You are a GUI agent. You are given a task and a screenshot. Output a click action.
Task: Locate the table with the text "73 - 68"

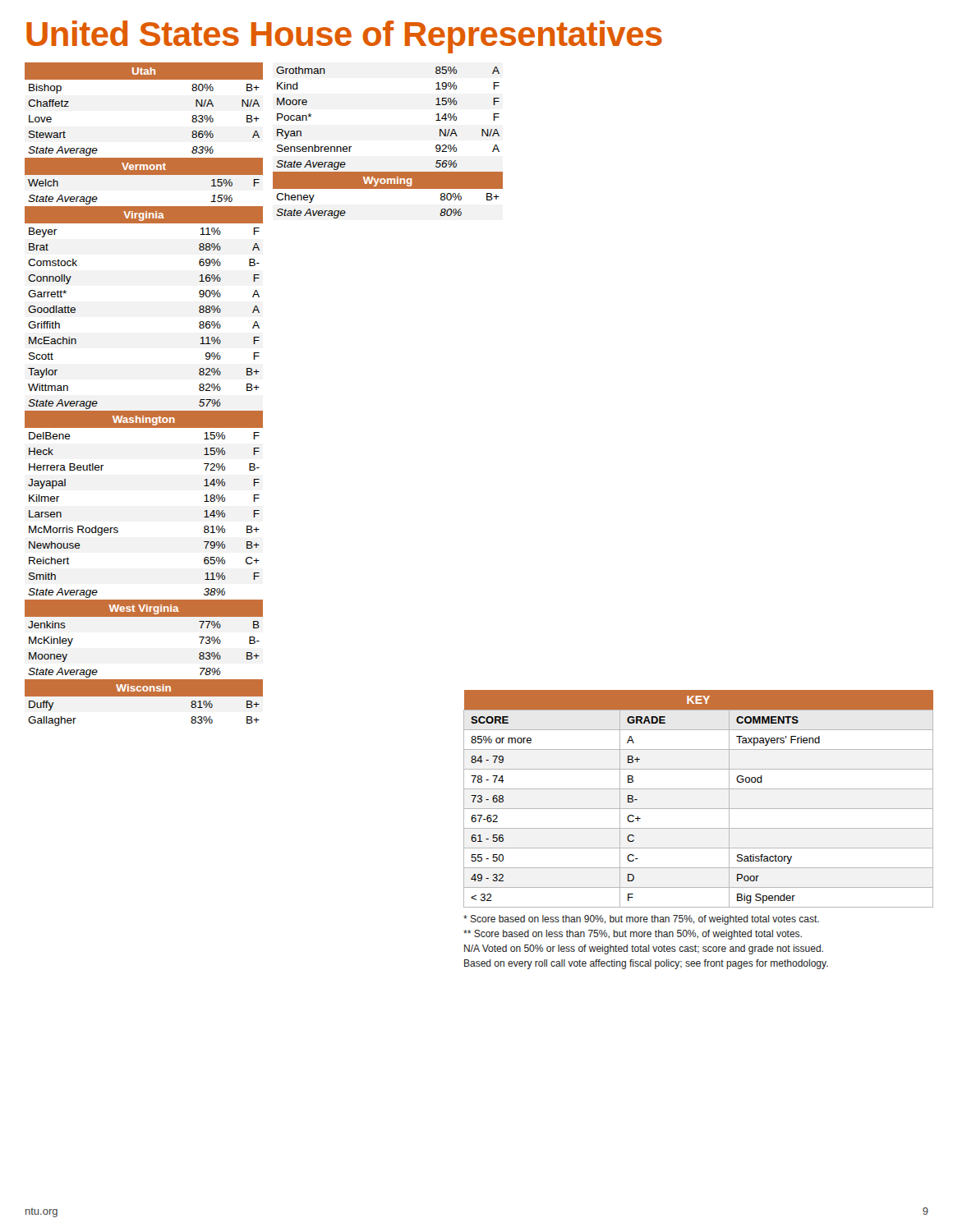pyautogui.click(x=698, y=830)
